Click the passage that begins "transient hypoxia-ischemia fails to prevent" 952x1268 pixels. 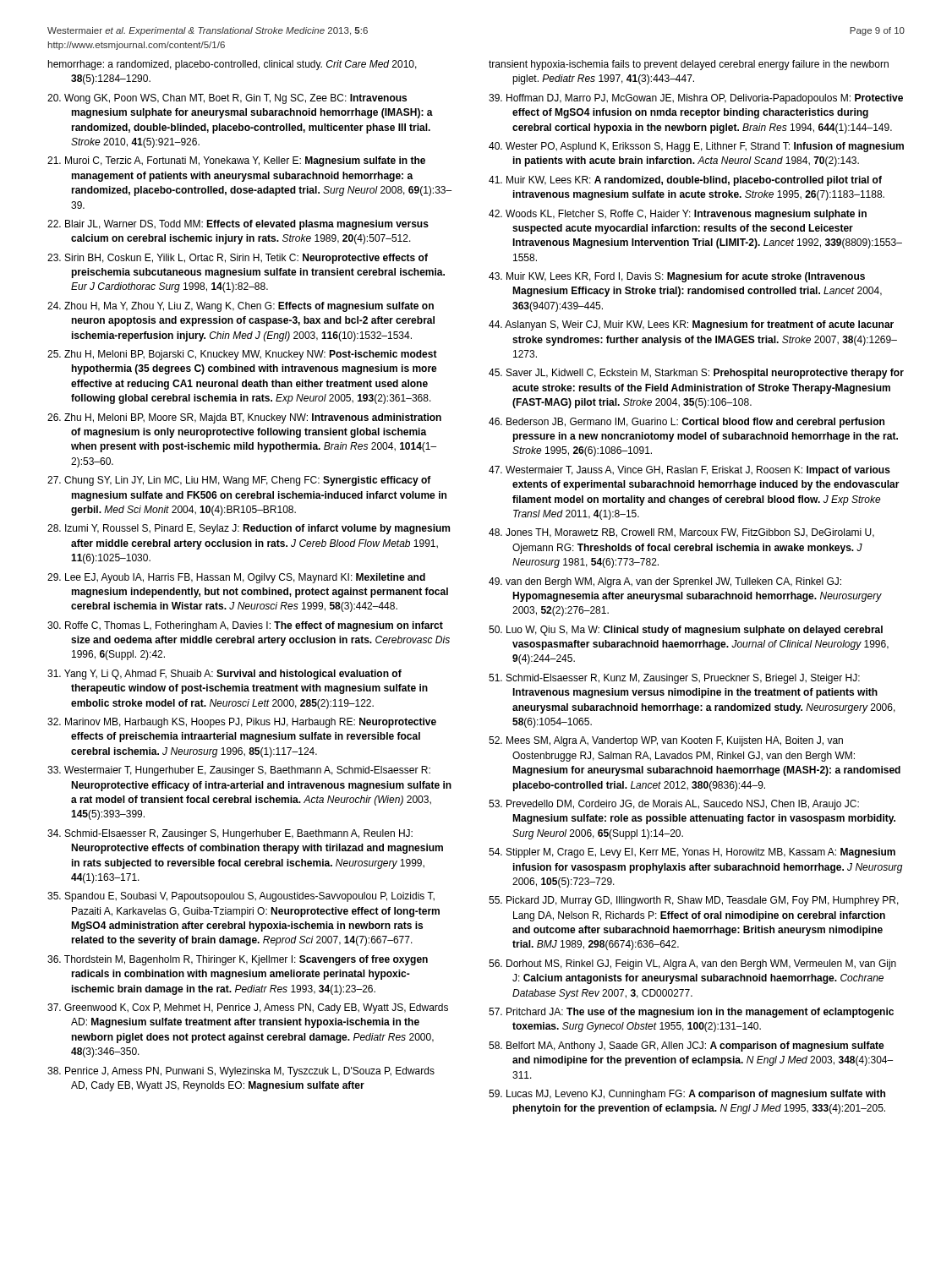coord(689,72)
